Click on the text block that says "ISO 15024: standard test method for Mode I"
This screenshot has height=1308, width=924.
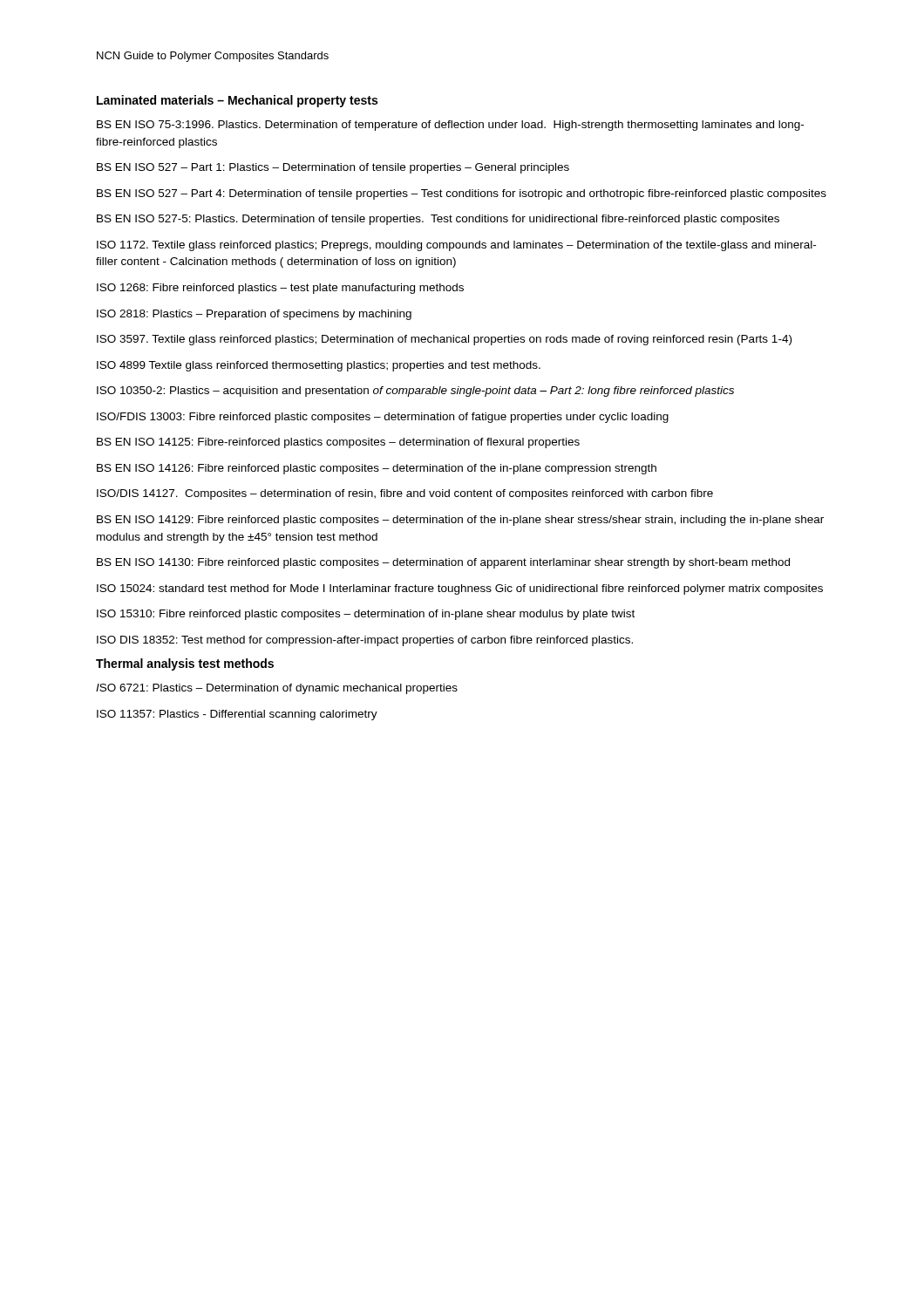pos(460,588)
